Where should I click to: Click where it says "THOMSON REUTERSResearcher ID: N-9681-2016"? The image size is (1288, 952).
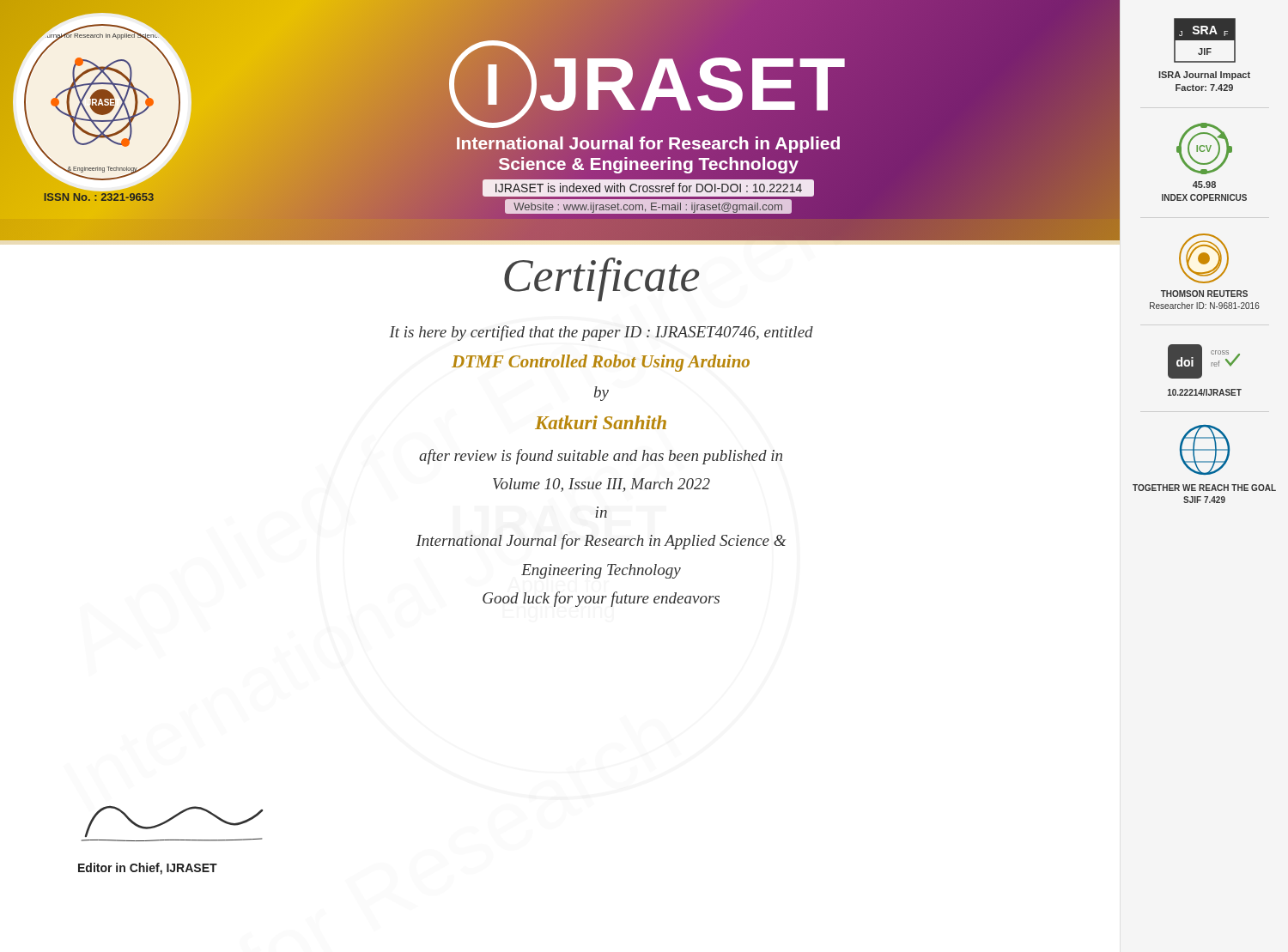coord(1204,300)
